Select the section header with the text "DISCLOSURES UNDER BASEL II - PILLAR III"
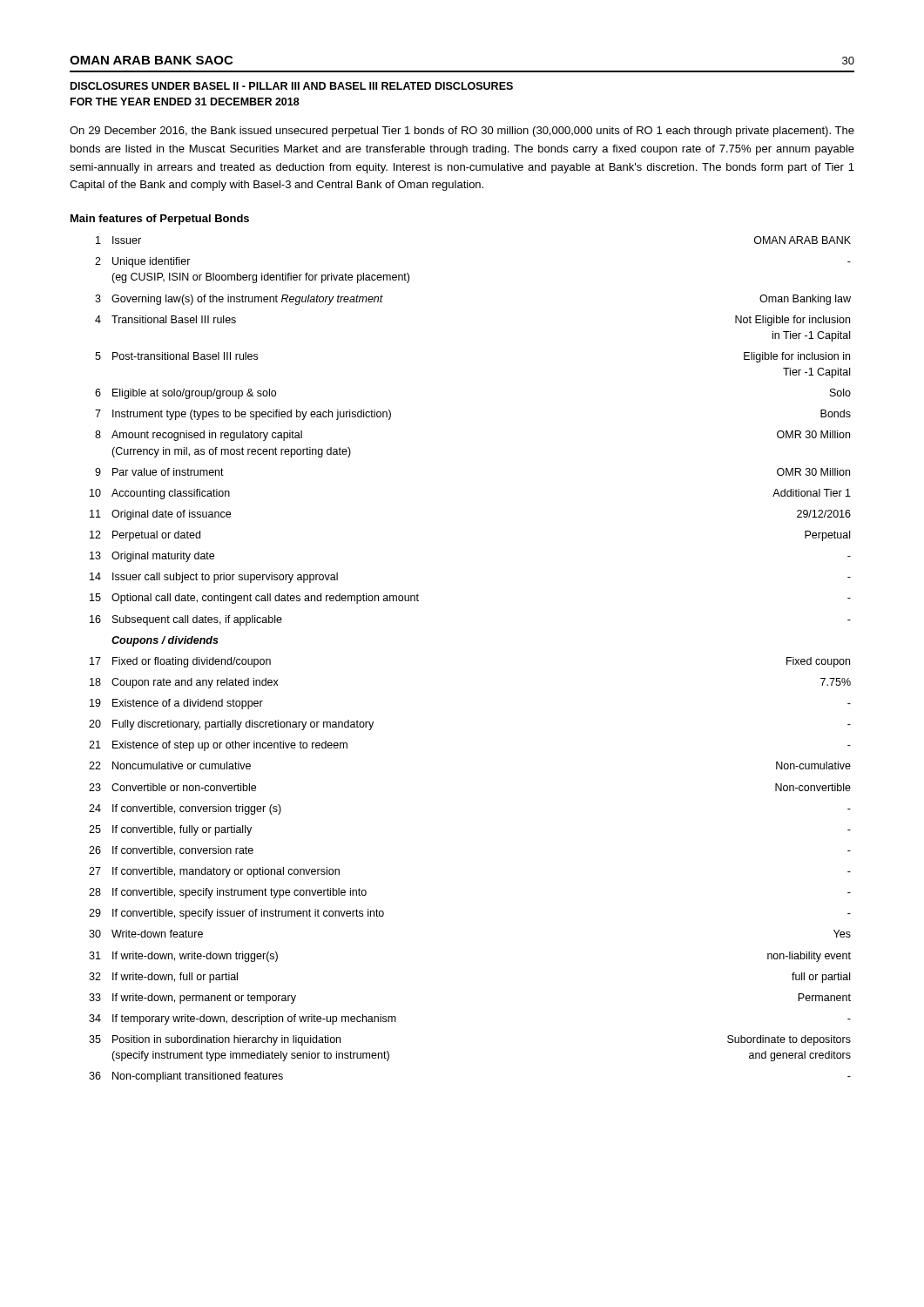The width and height of the screenshot is (924, 1307). [x=291, y=94]
